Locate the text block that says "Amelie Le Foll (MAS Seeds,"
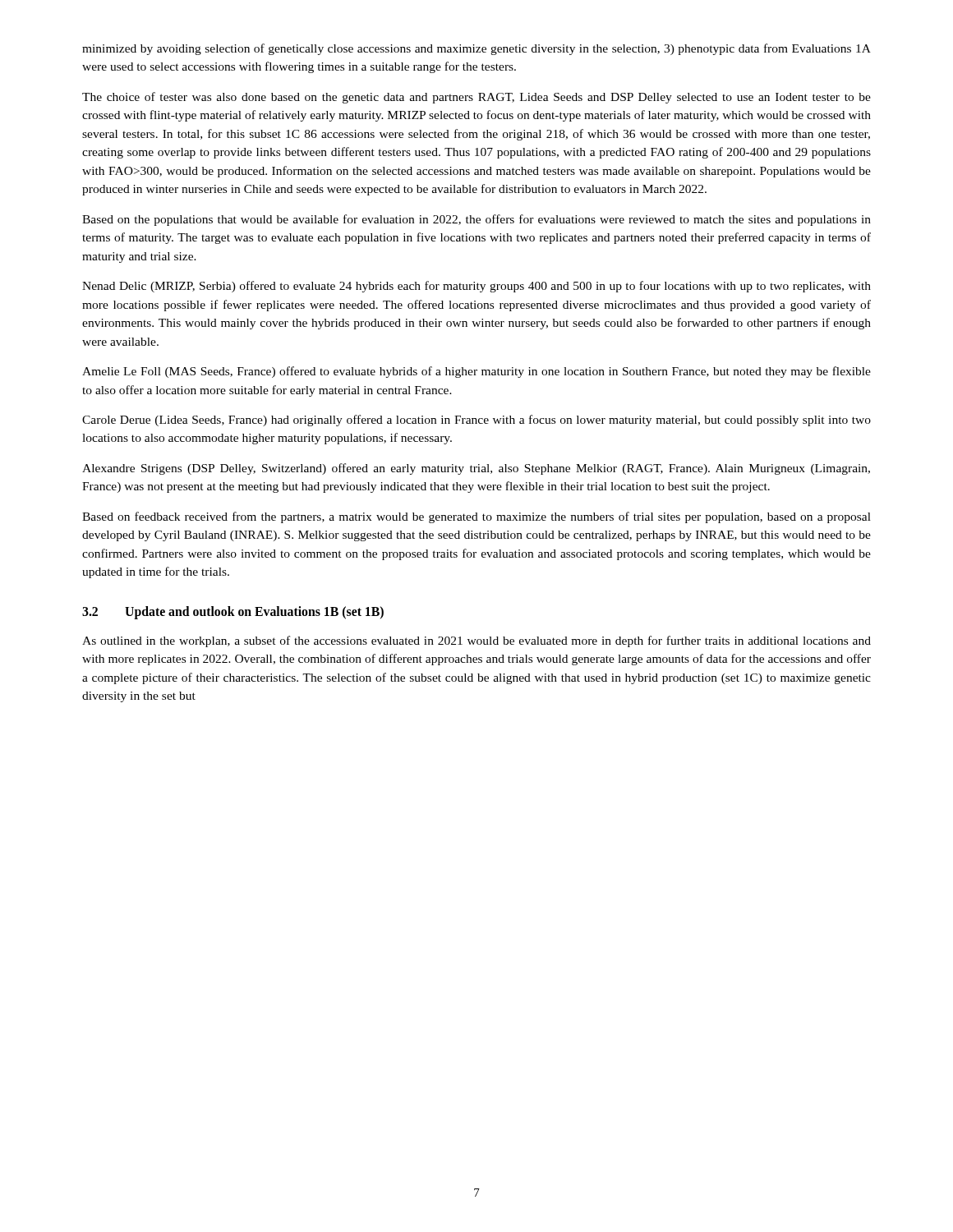953x1232 pixels. point(476,380)
